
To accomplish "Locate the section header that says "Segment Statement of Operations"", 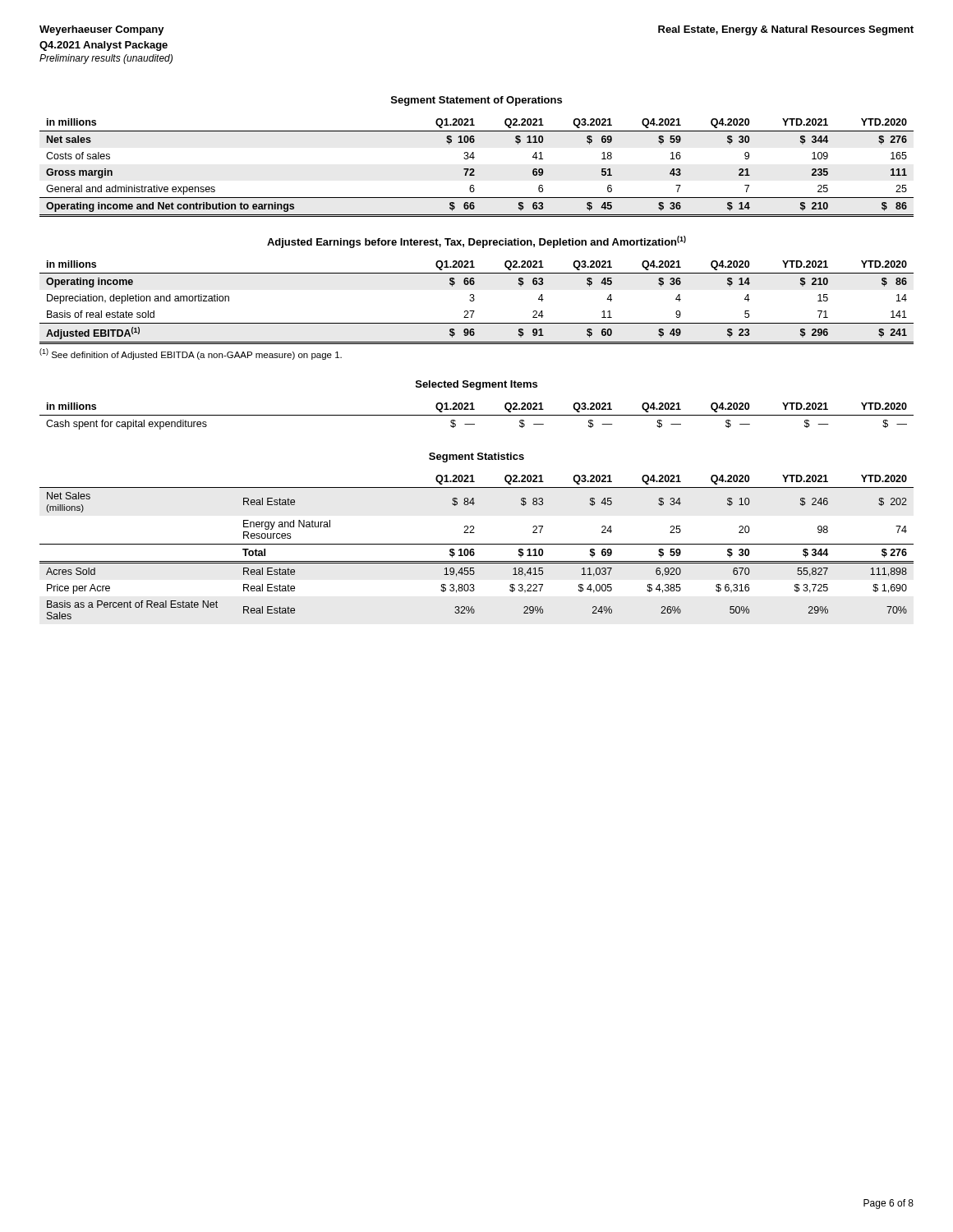I will coord(476,100).
